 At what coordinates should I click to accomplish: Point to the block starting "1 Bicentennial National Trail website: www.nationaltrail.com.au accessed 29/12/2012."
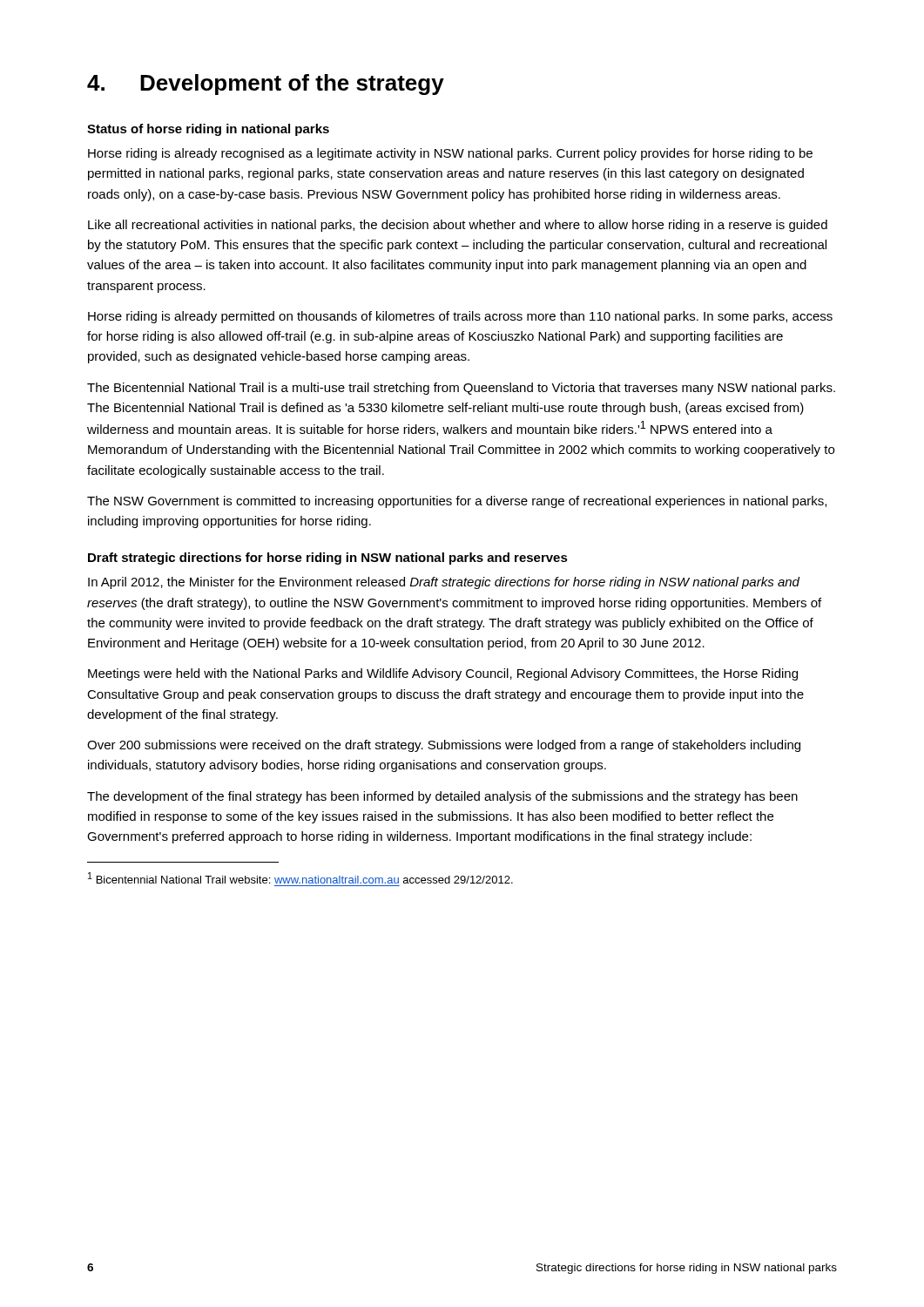300,879
